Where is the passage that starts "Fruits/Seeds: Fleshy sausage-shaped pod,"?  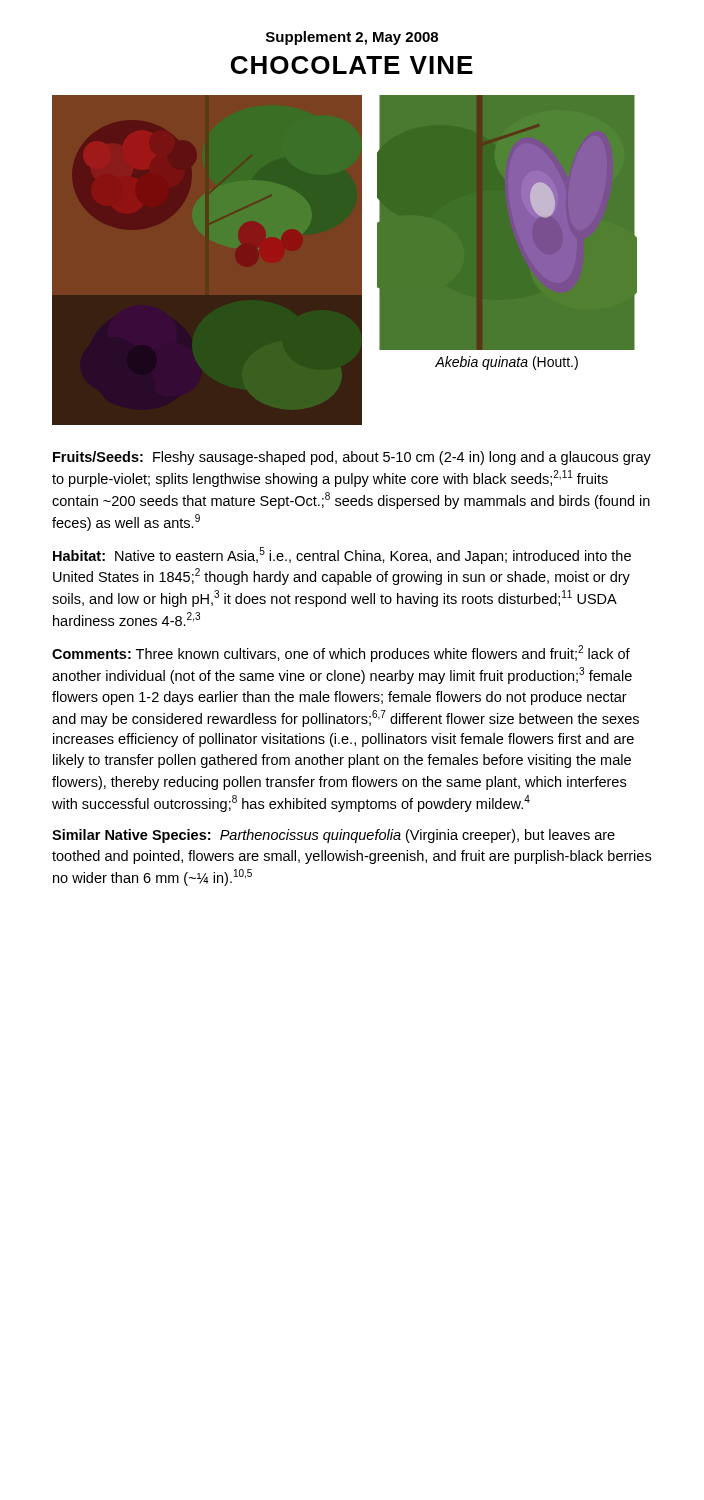tap(351, 490)
